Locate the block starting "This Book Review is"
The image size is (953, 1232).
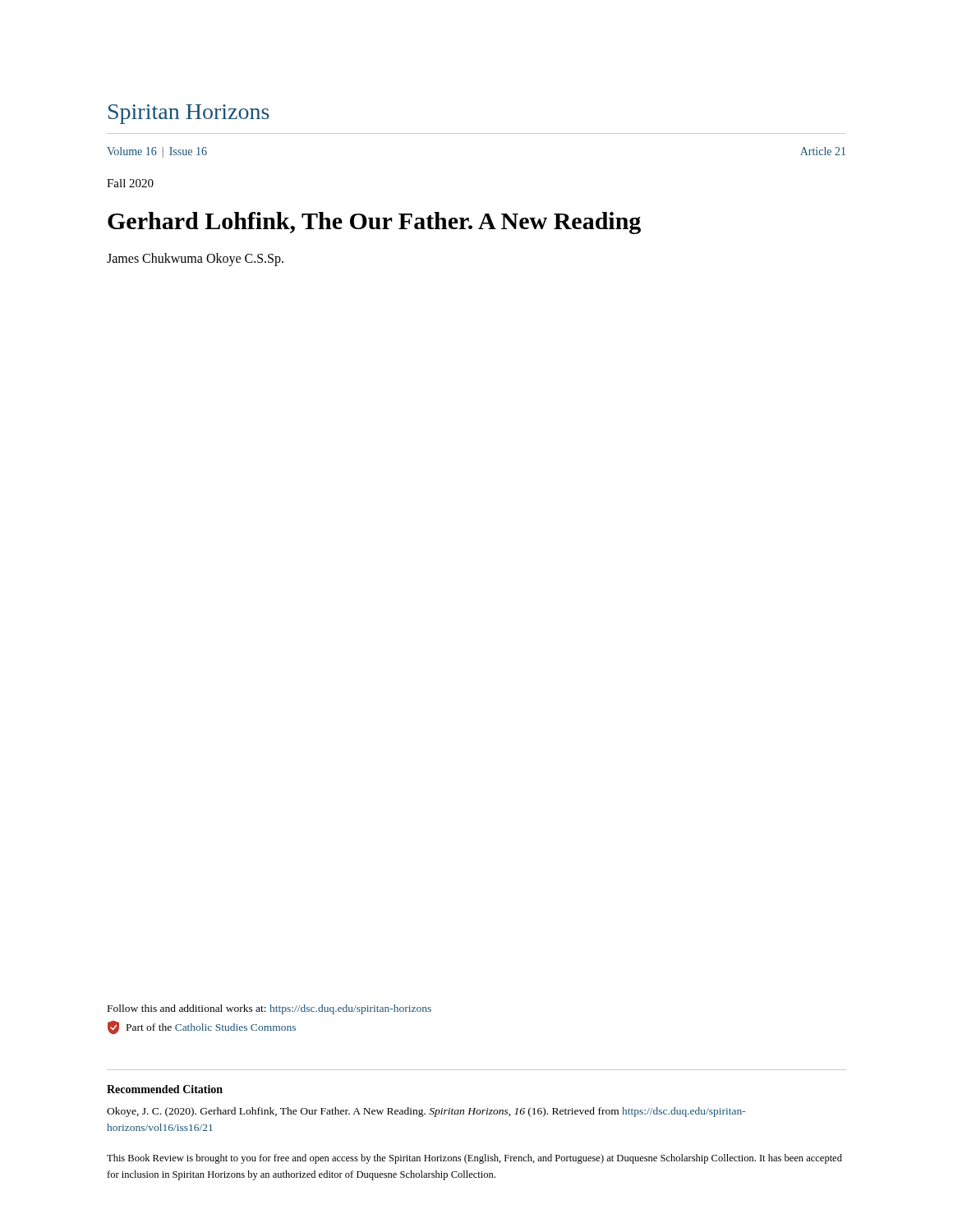[474, 1166]
